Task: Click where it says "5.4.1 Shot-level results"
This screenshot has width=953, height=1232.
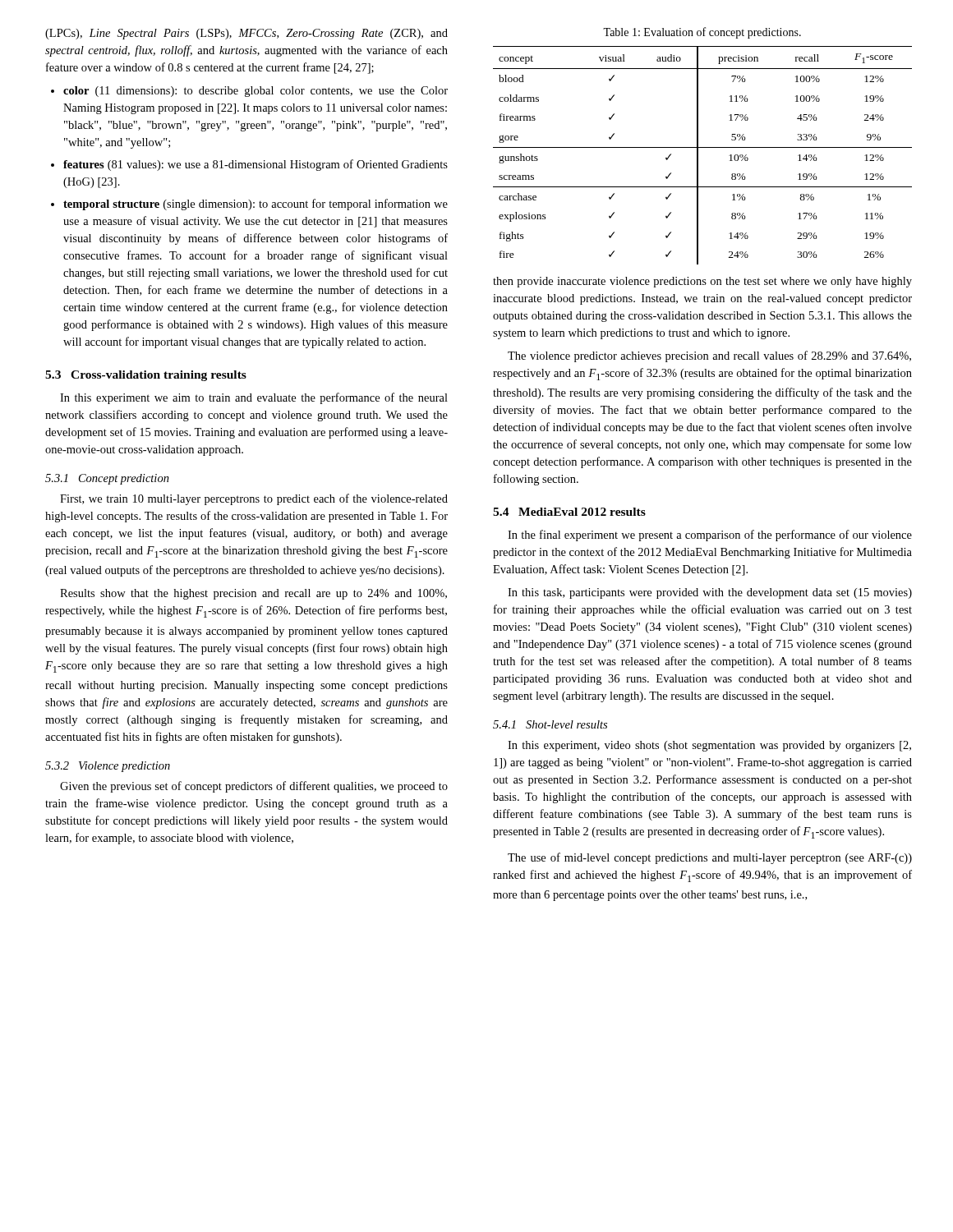Action: pyautogui.click(x=550, y=724)
